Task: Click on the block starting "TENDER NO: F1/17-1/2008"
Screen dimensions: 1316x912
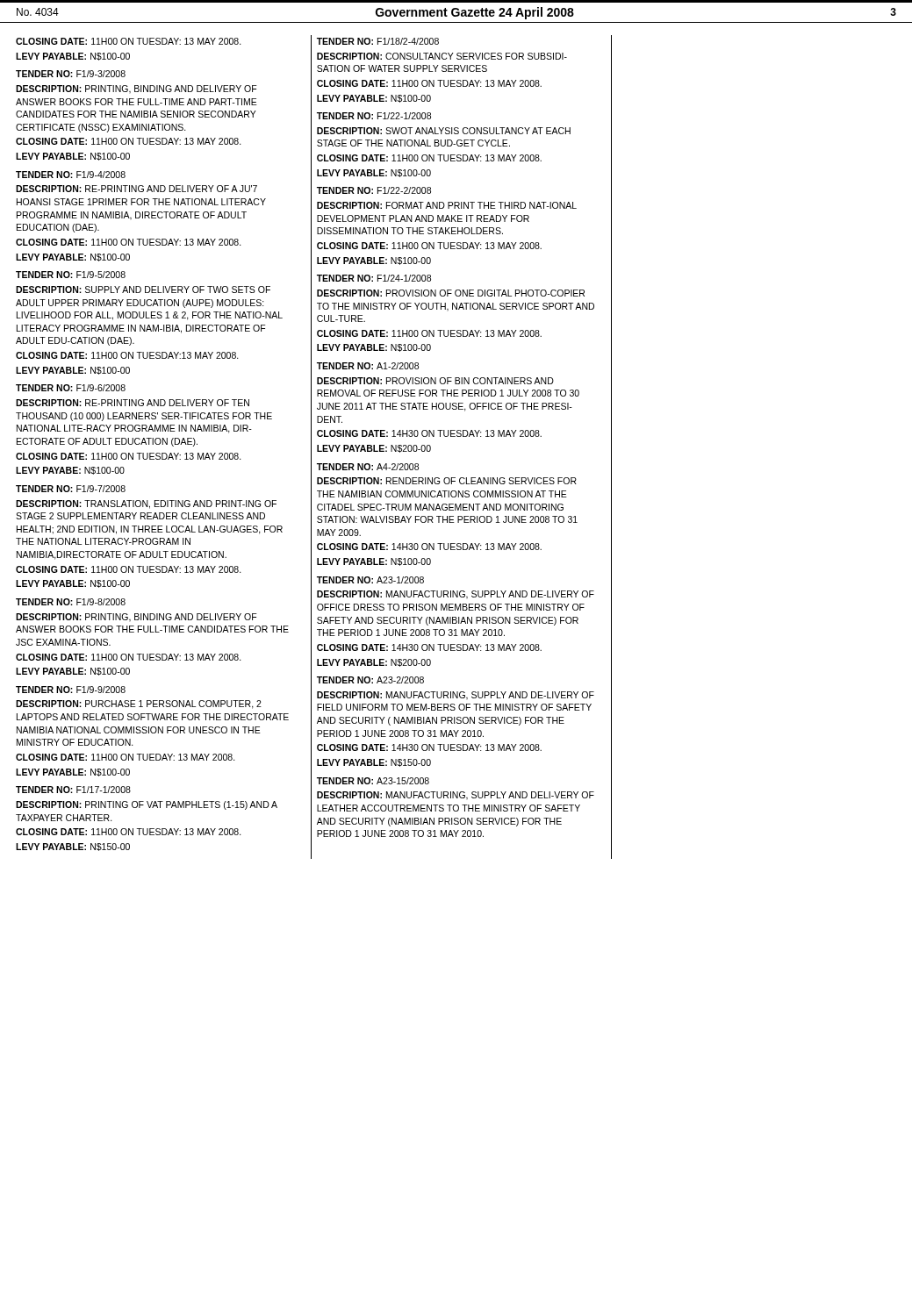Action: [x=155, y=818]
